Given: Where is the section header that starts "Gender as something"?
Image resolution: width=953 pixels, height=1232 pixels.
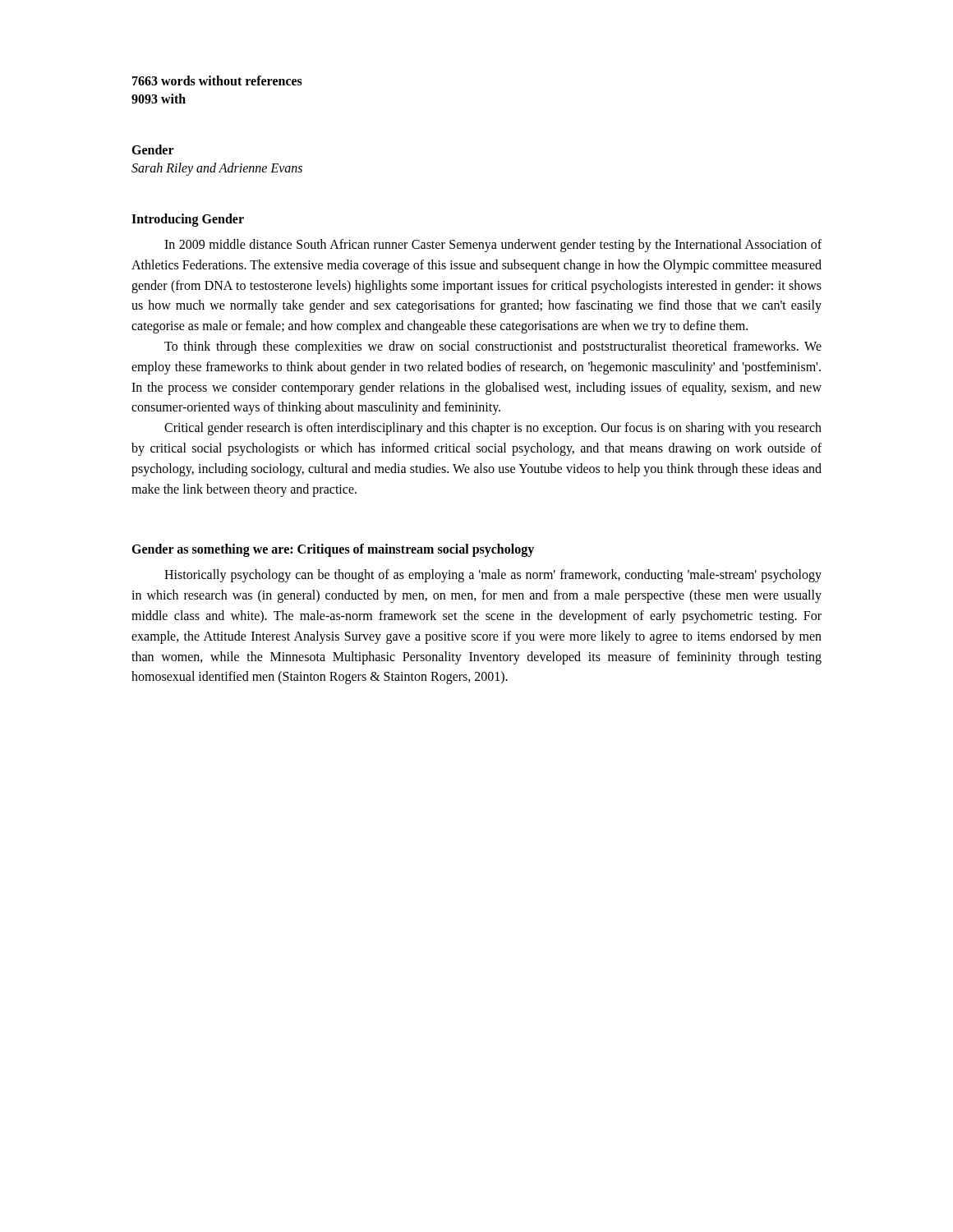Looking at the screenshot, I should tap(333, 549).
